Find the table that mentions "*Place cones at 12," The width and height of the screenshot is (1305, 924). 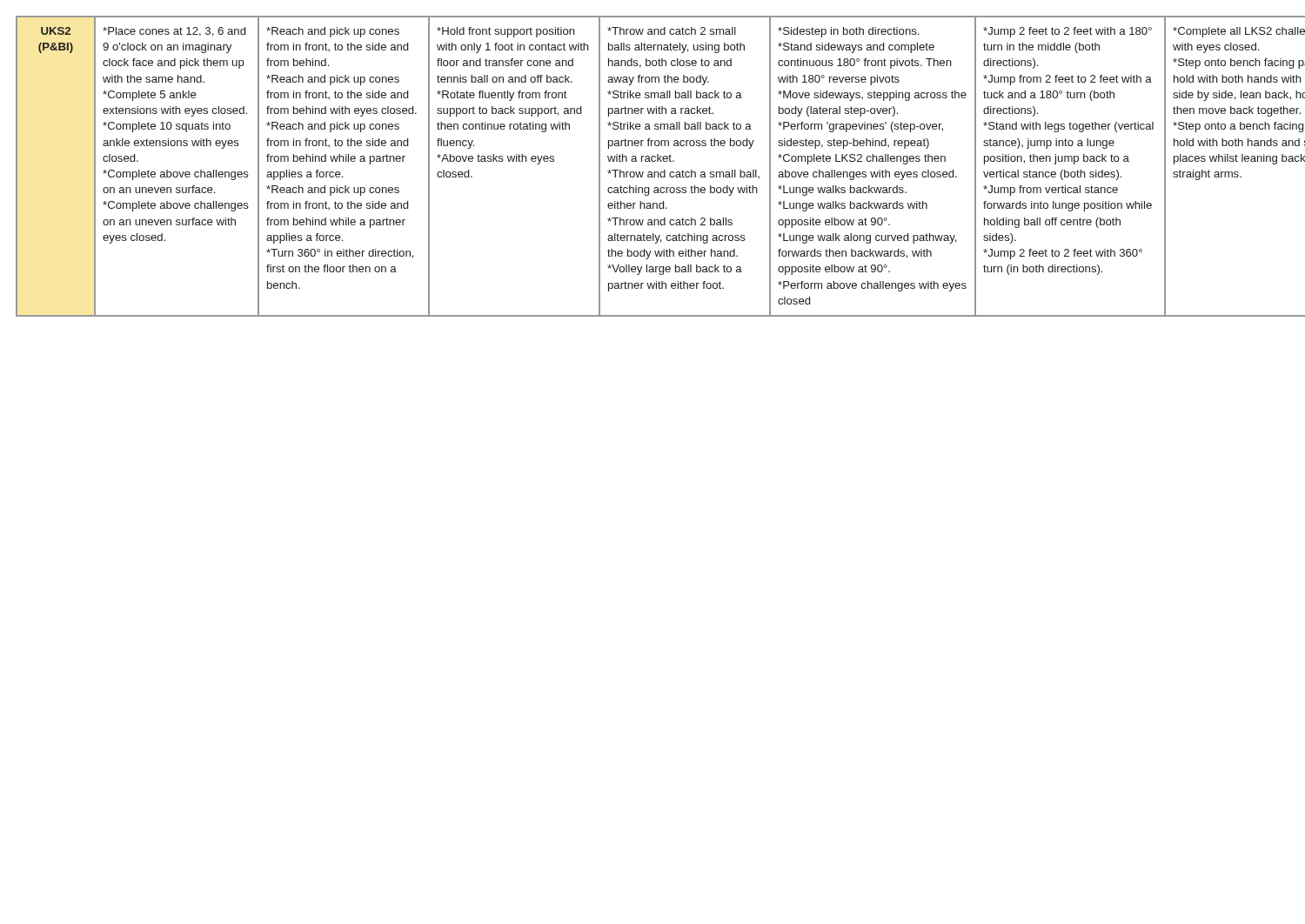652,166
